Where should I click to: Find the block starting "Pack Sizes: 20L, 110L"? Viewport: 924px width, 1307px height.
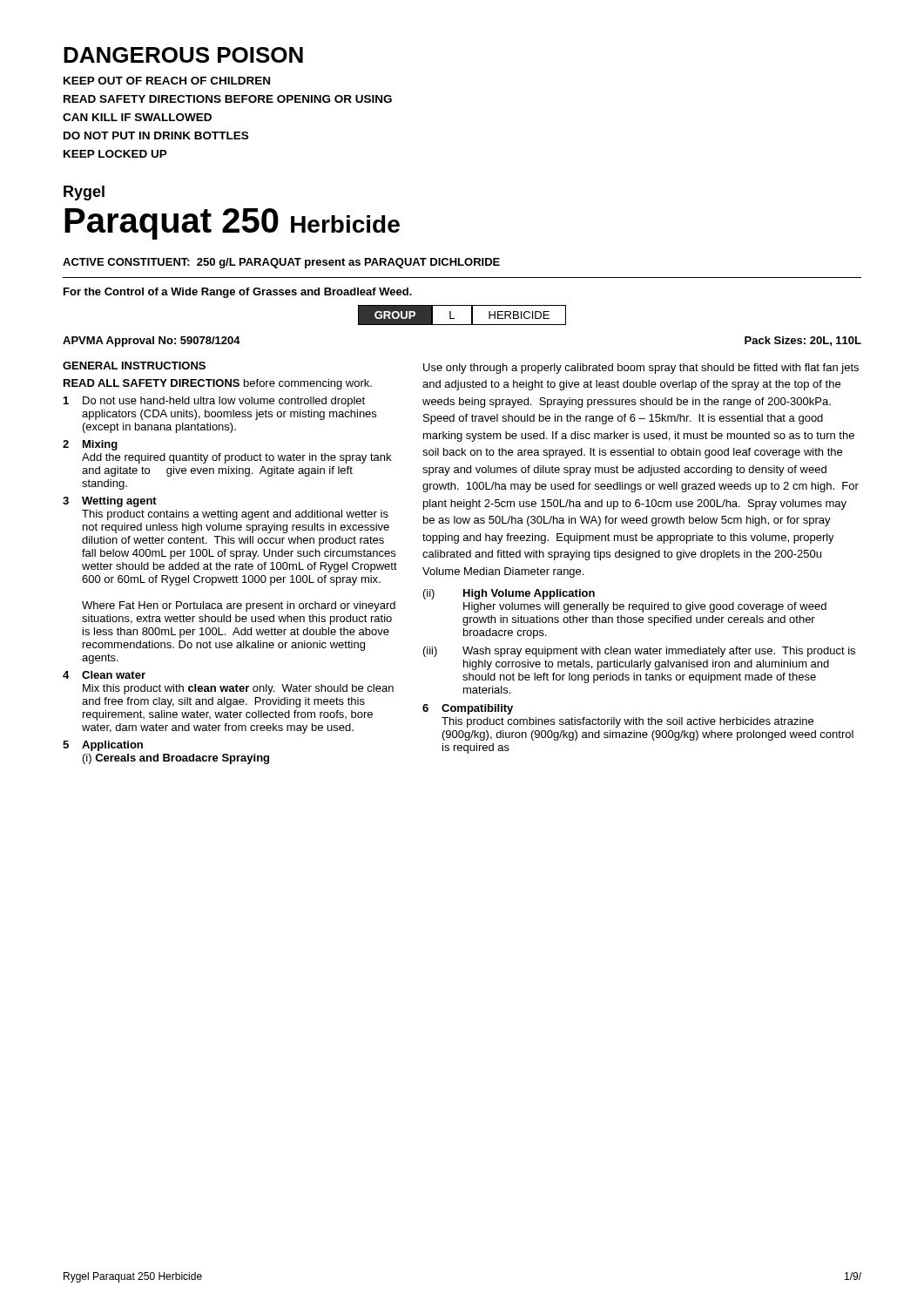803,340
